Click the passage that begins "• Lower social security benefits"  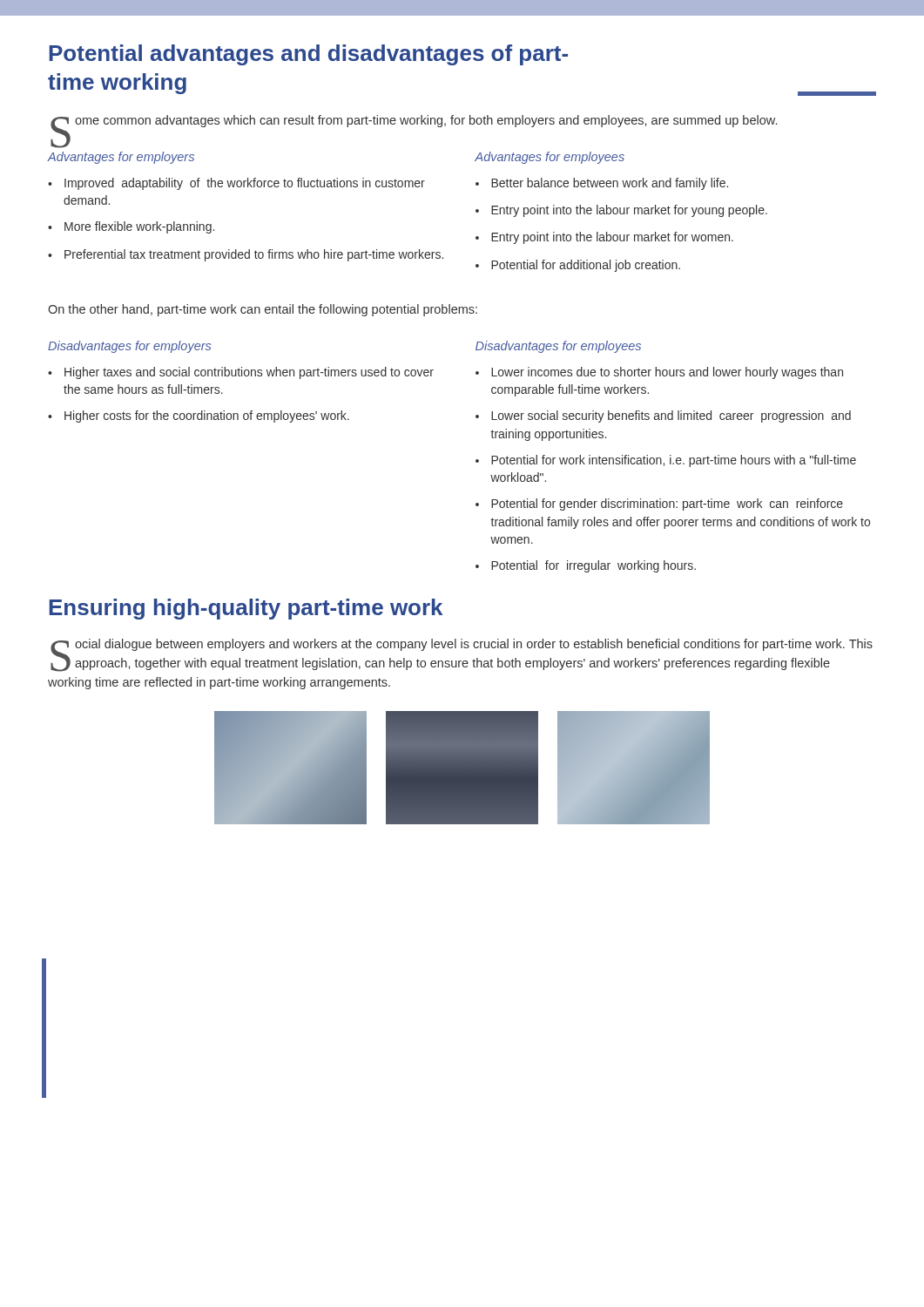[x=676, y=425]
